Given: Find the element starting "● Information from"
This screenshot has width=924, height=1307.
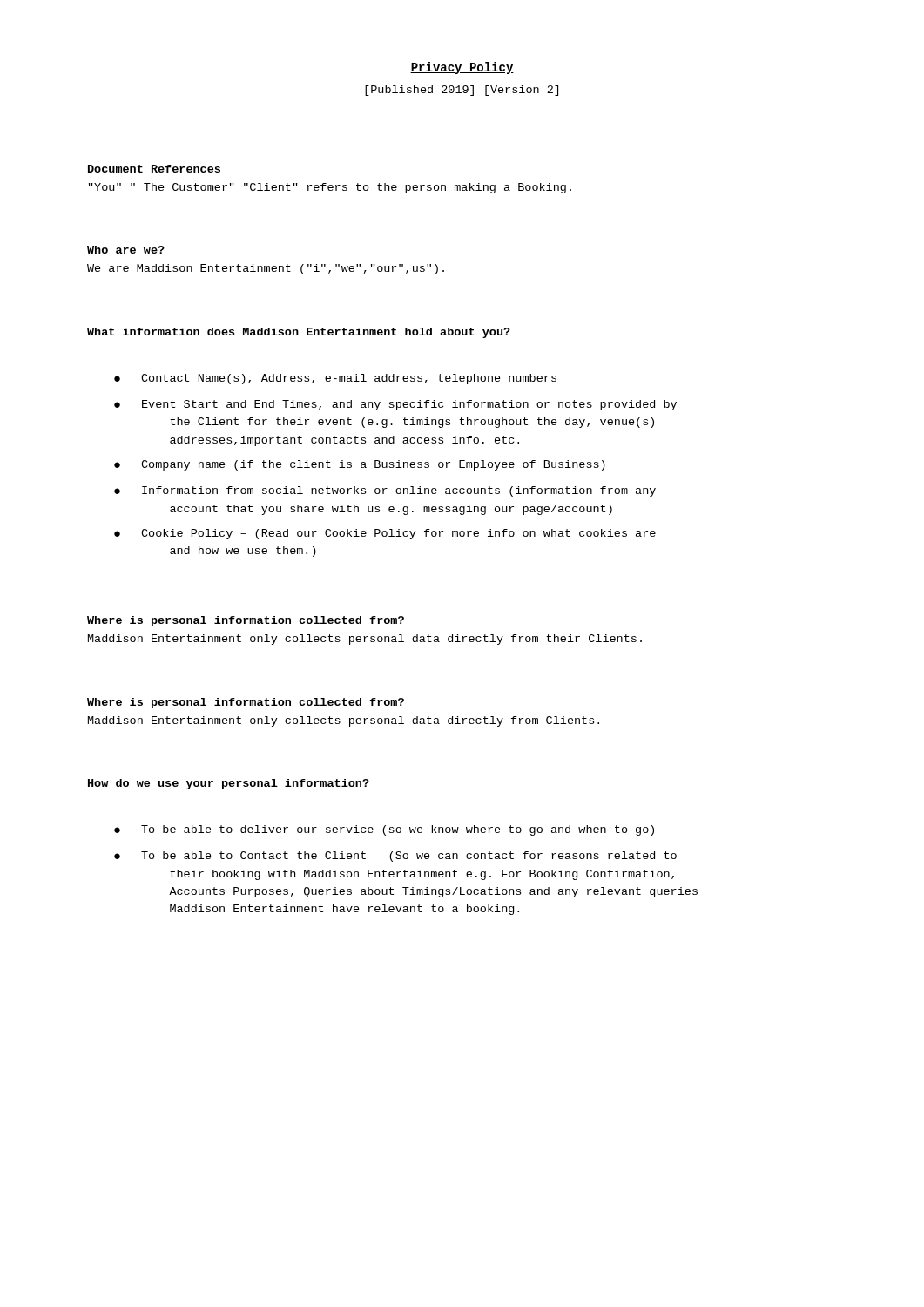Looking at the screenshot, I should pos(475,501).
